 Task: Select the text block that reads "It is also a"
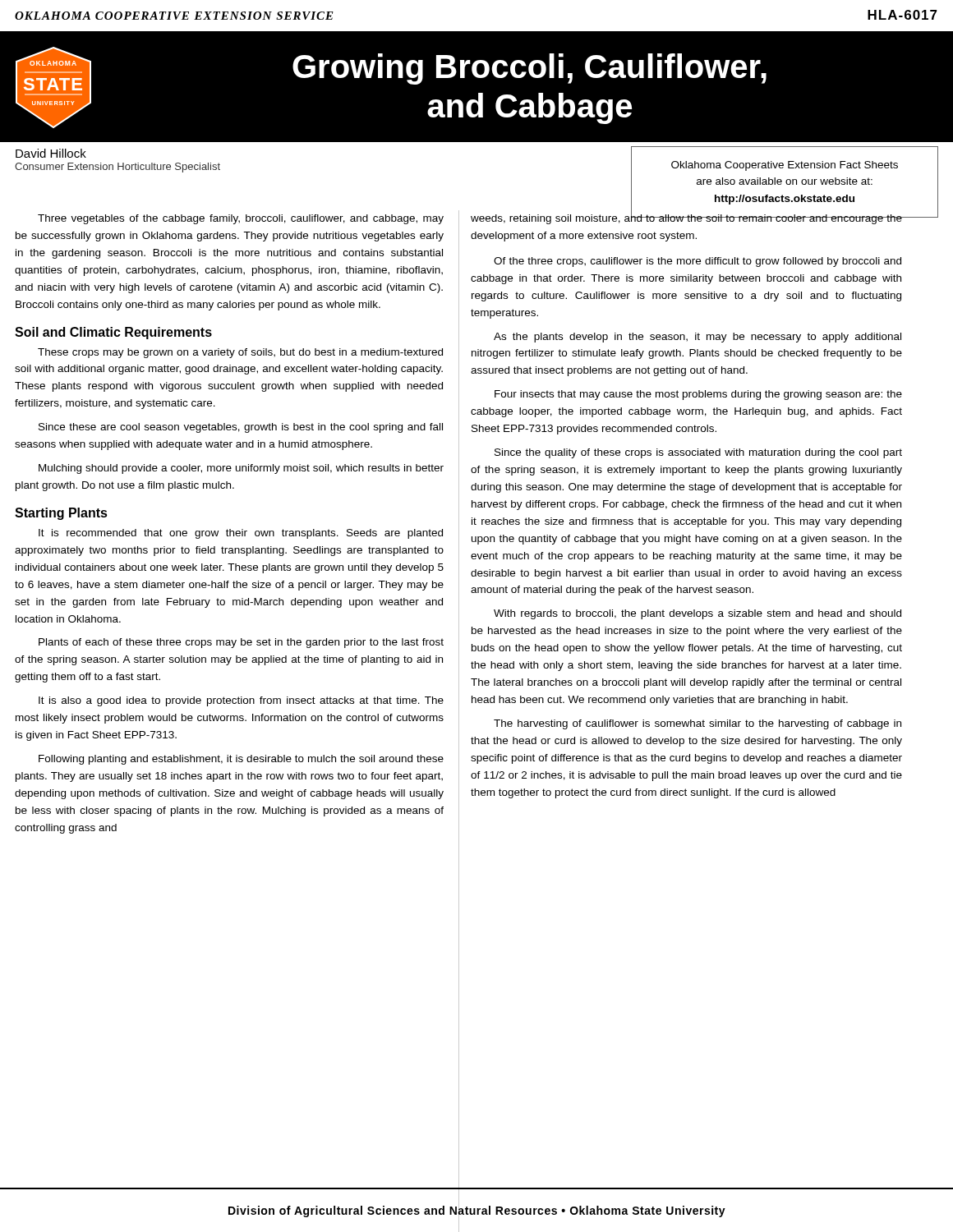point(229,718)
